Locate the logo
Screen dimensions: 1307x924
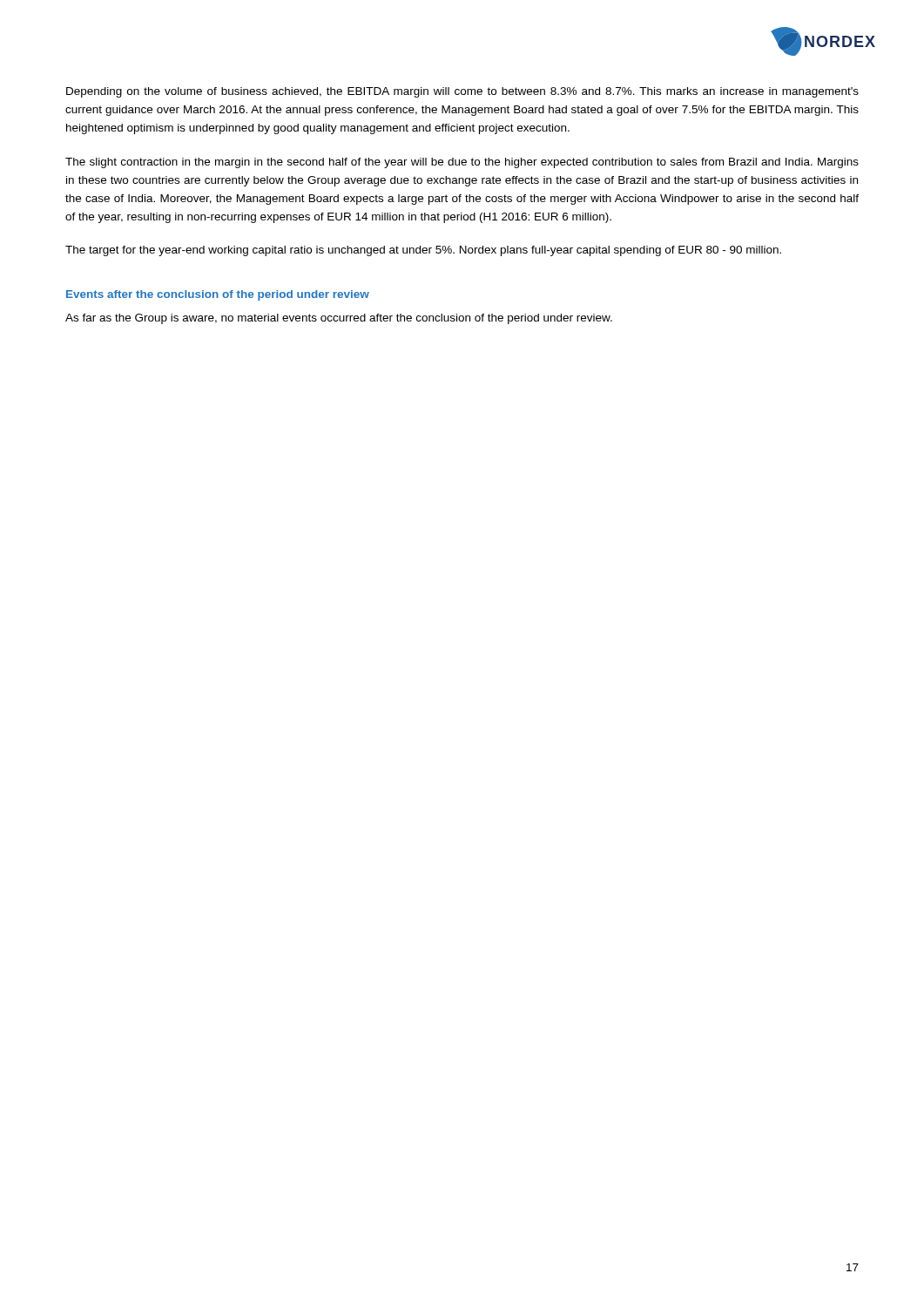(822, 47)
